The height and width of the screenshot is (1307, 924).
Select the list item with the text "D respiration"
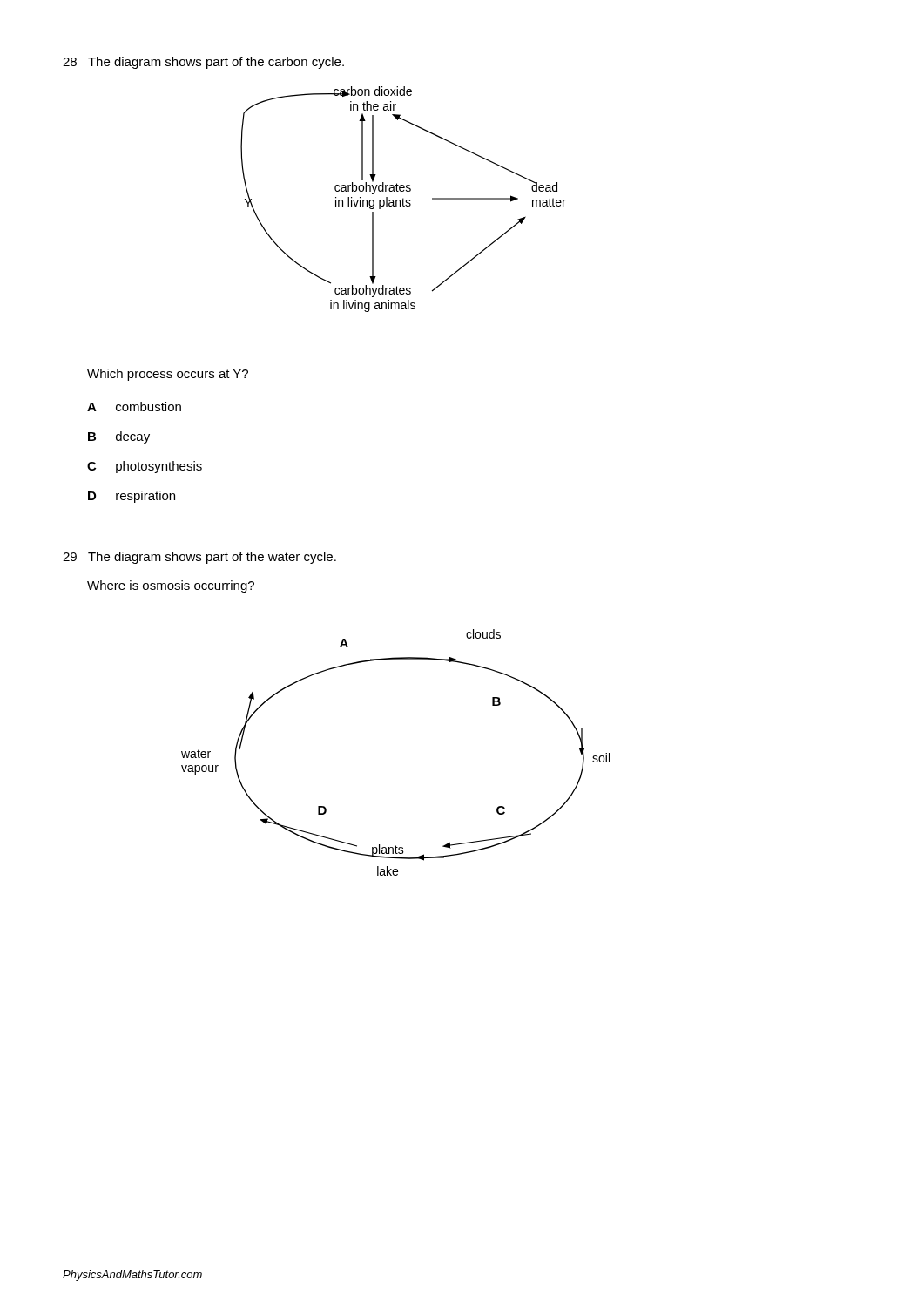132,495
